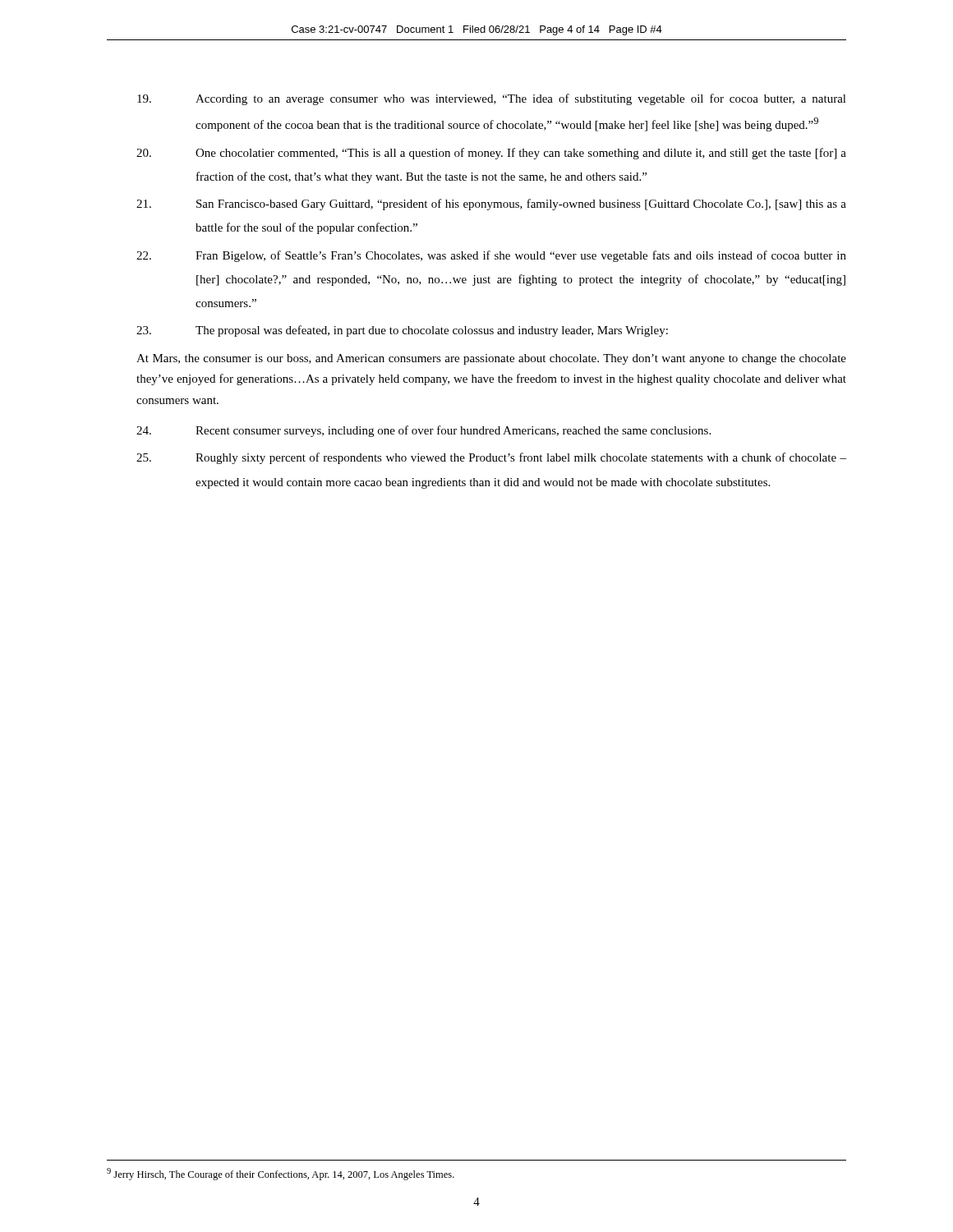This screenshot has width=953, height=1232.
Task: Click on the region starting "21. San Francisco-based Gary Guittard,"
Action: click(476, 216)
